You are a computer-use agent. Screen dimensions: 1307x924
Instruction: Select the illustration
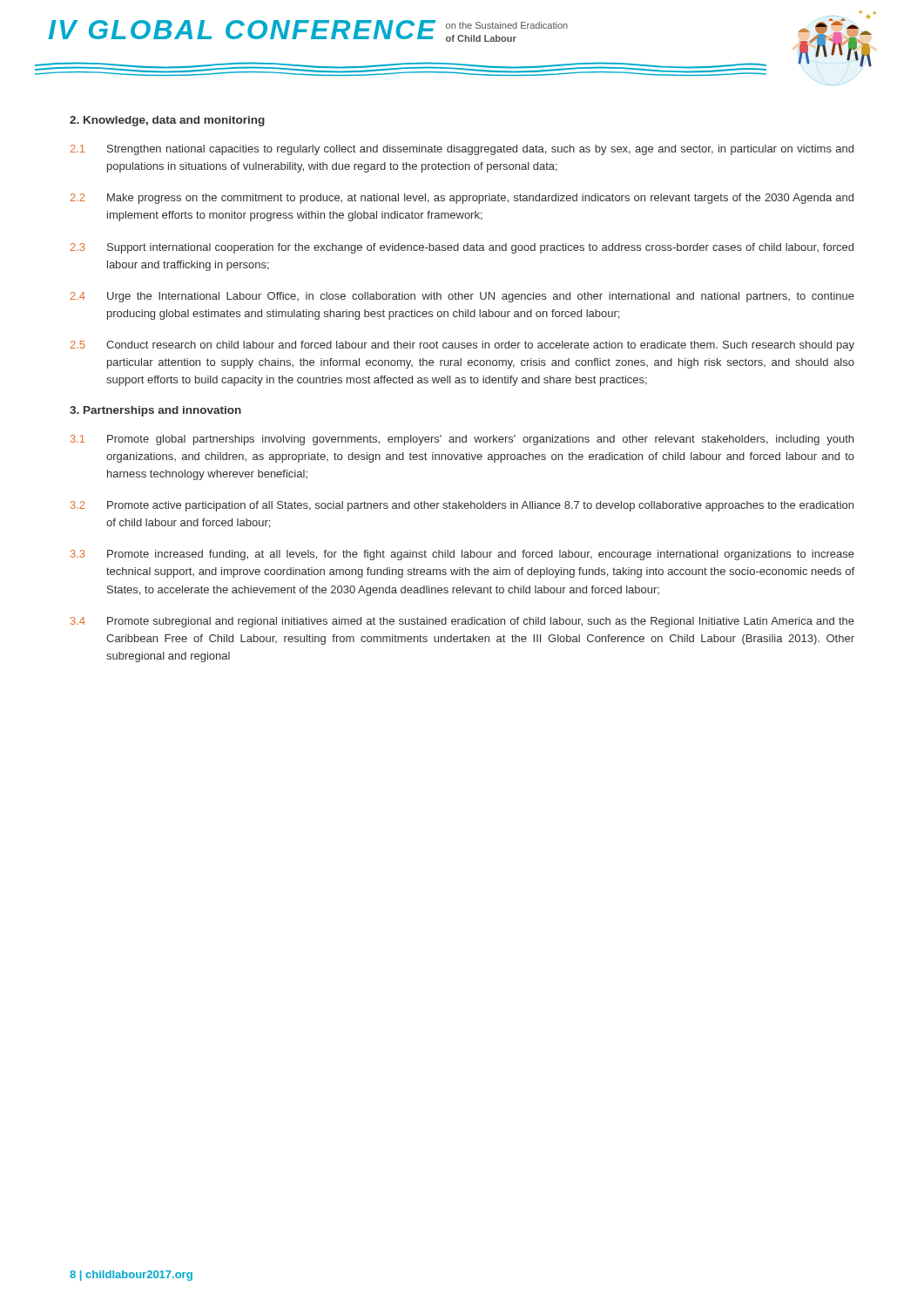pos(833,48)
